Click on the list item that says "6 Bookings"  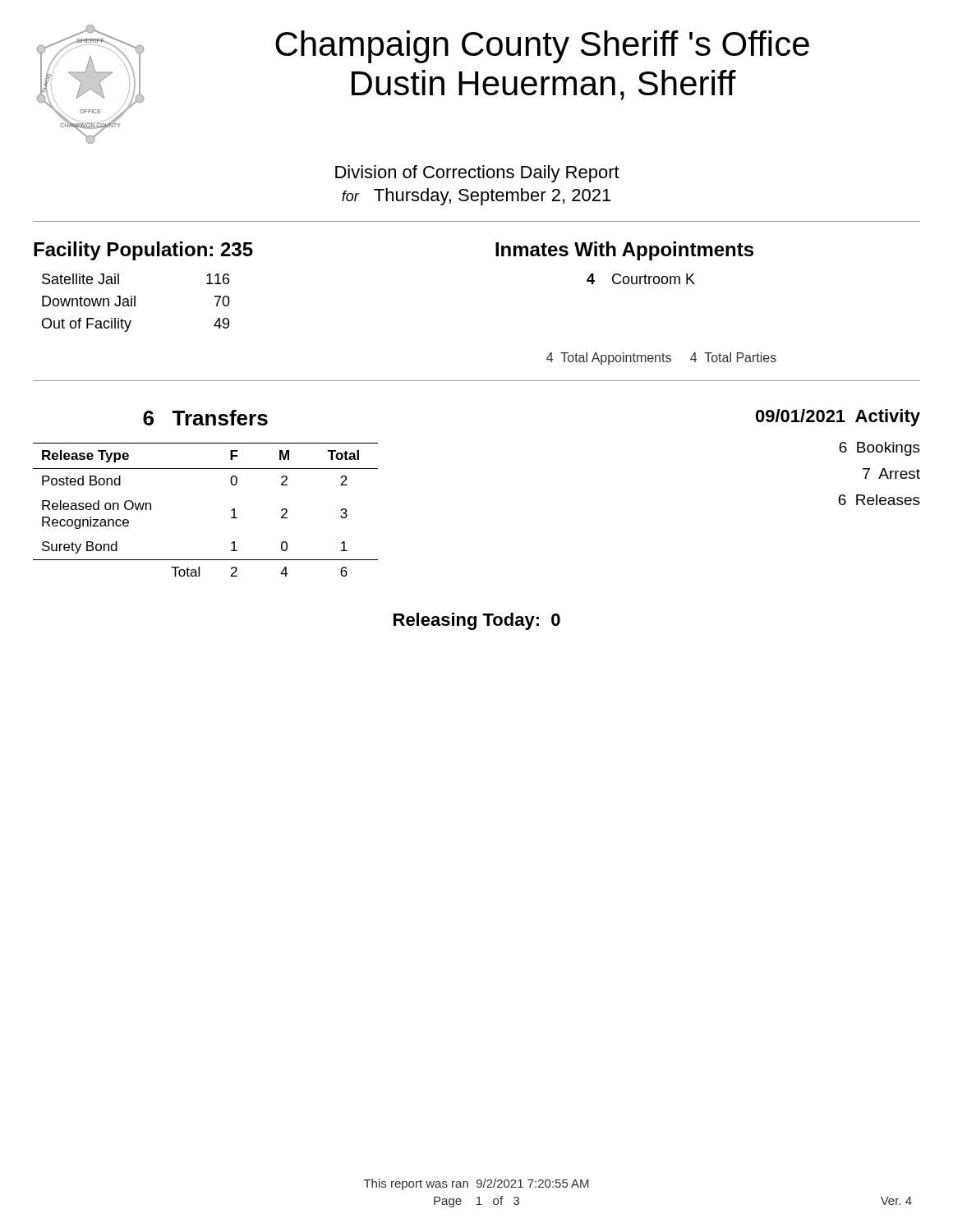point(879,447)
